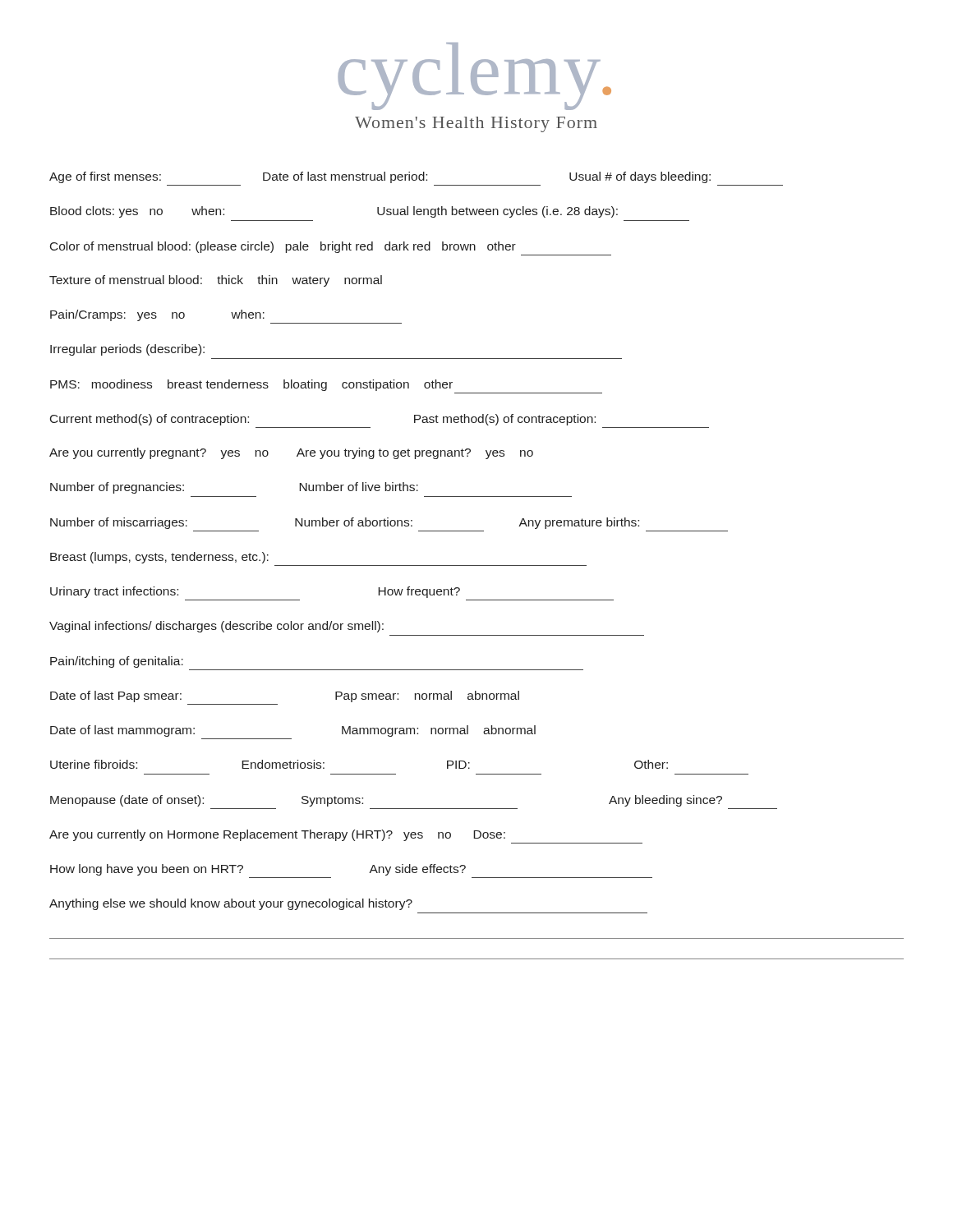Image resolution: width=953 pixels, height=1232 pixels.
Task: Select the list item that reads "Urinary tract infections: How frequent?"
Action: point(106,592)
